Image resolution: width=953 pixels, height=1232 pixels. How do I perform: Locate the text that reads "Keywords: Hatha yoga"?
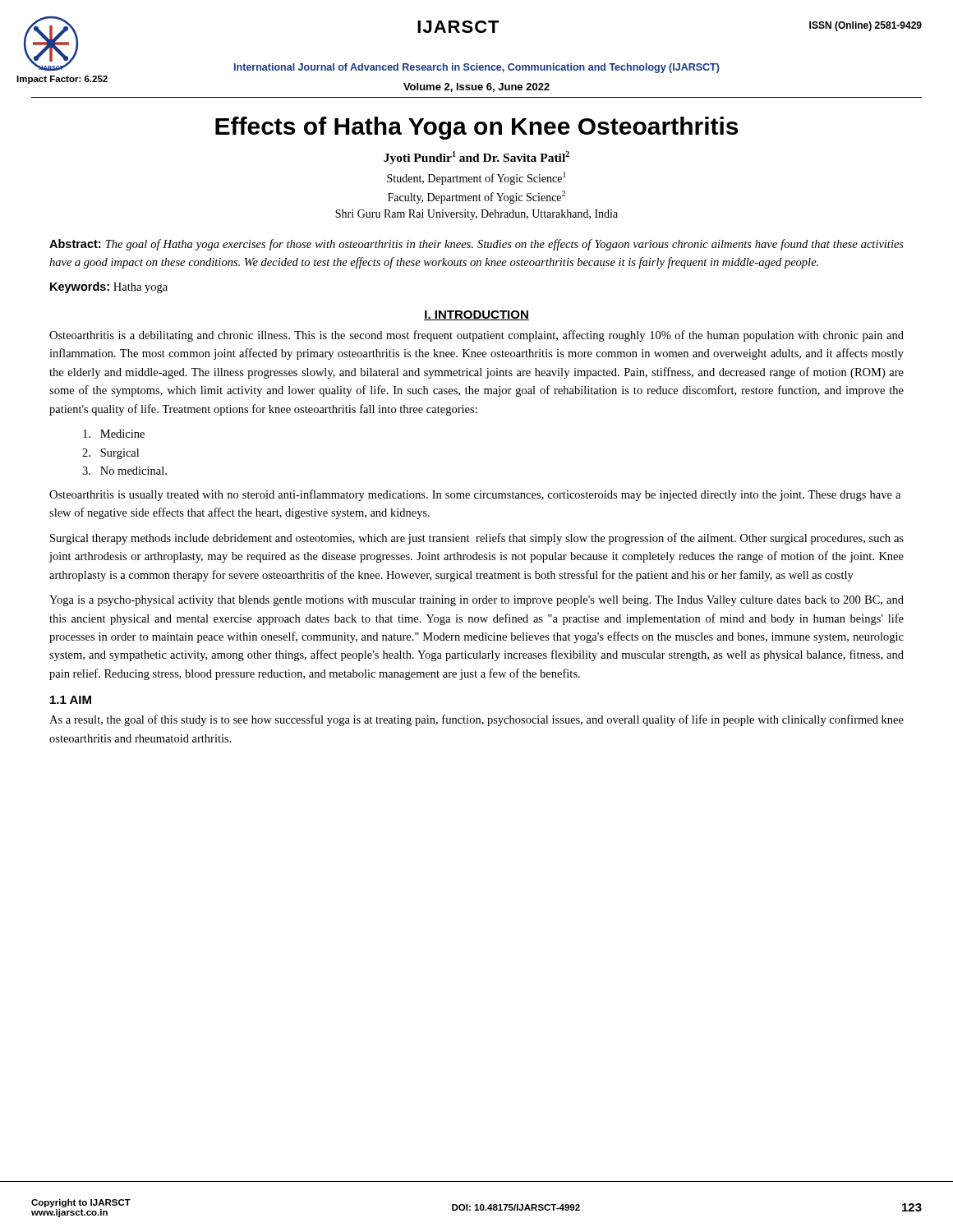pos(108,287)
